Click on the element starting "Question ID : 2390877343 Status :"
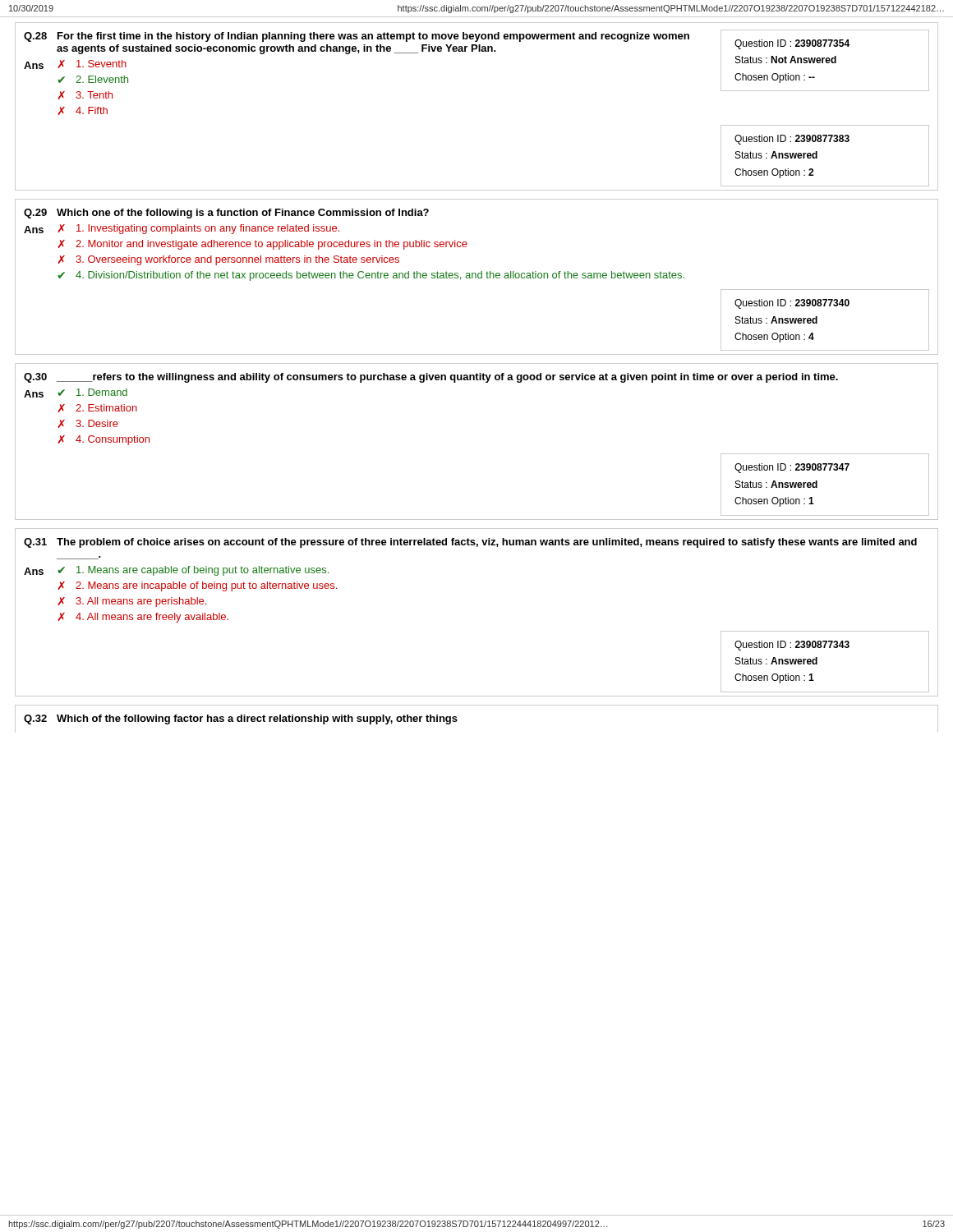 pos(792,661)
